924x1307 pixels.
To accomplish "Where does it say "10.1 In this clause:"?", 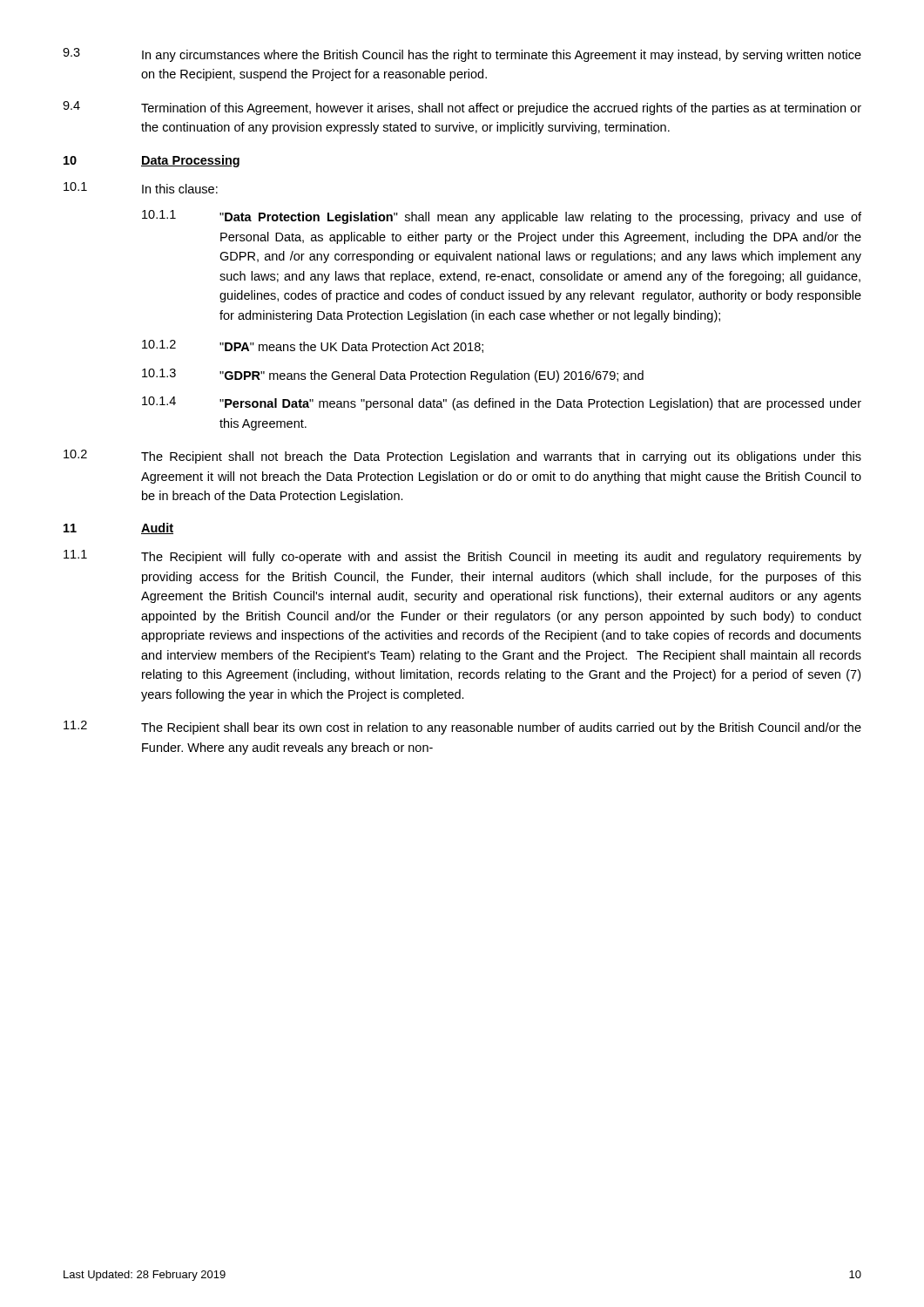I will tap(141, 188).
